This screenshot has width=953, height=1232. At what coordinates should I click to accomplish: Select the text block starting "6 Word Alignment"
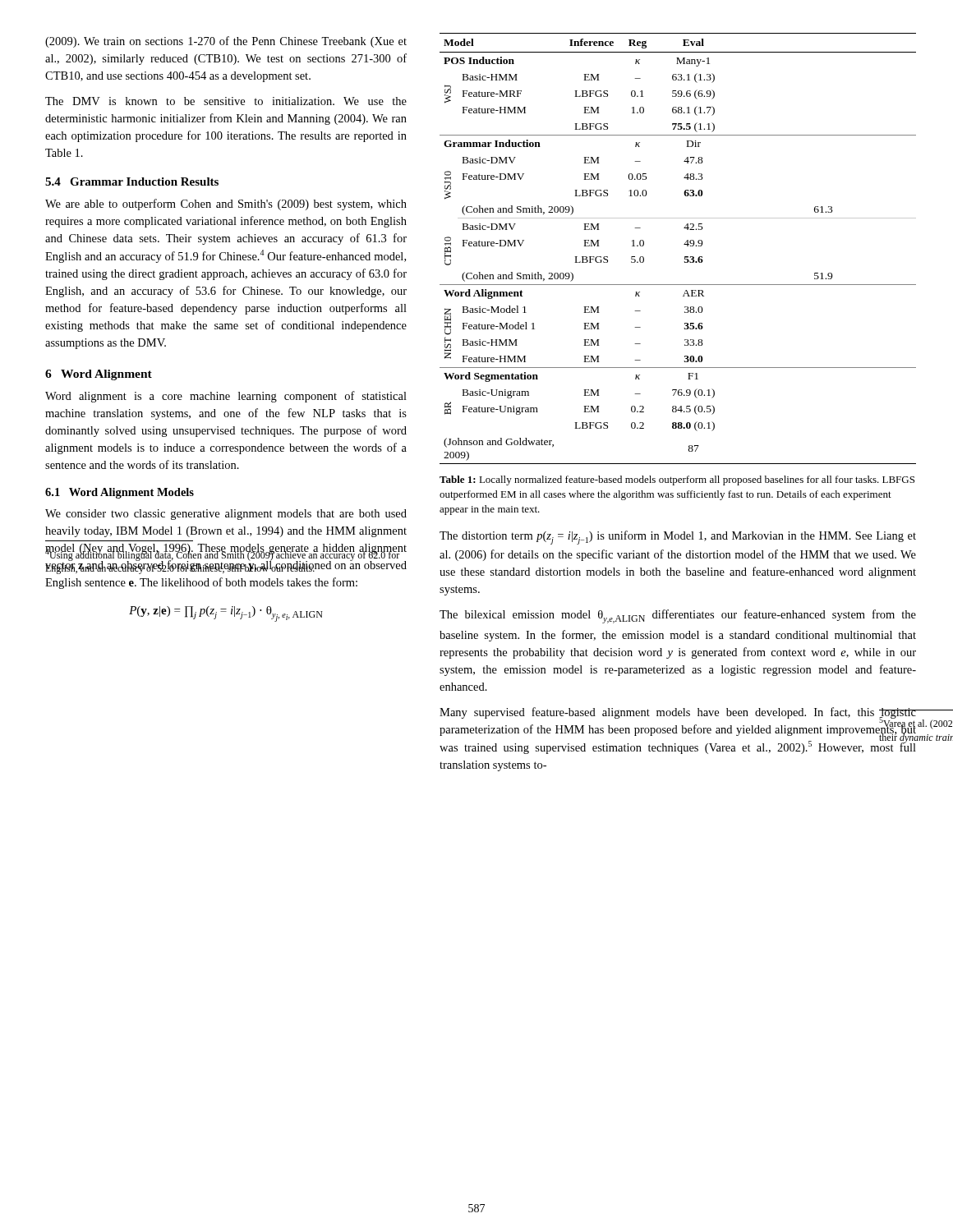(x=98, y=373)
